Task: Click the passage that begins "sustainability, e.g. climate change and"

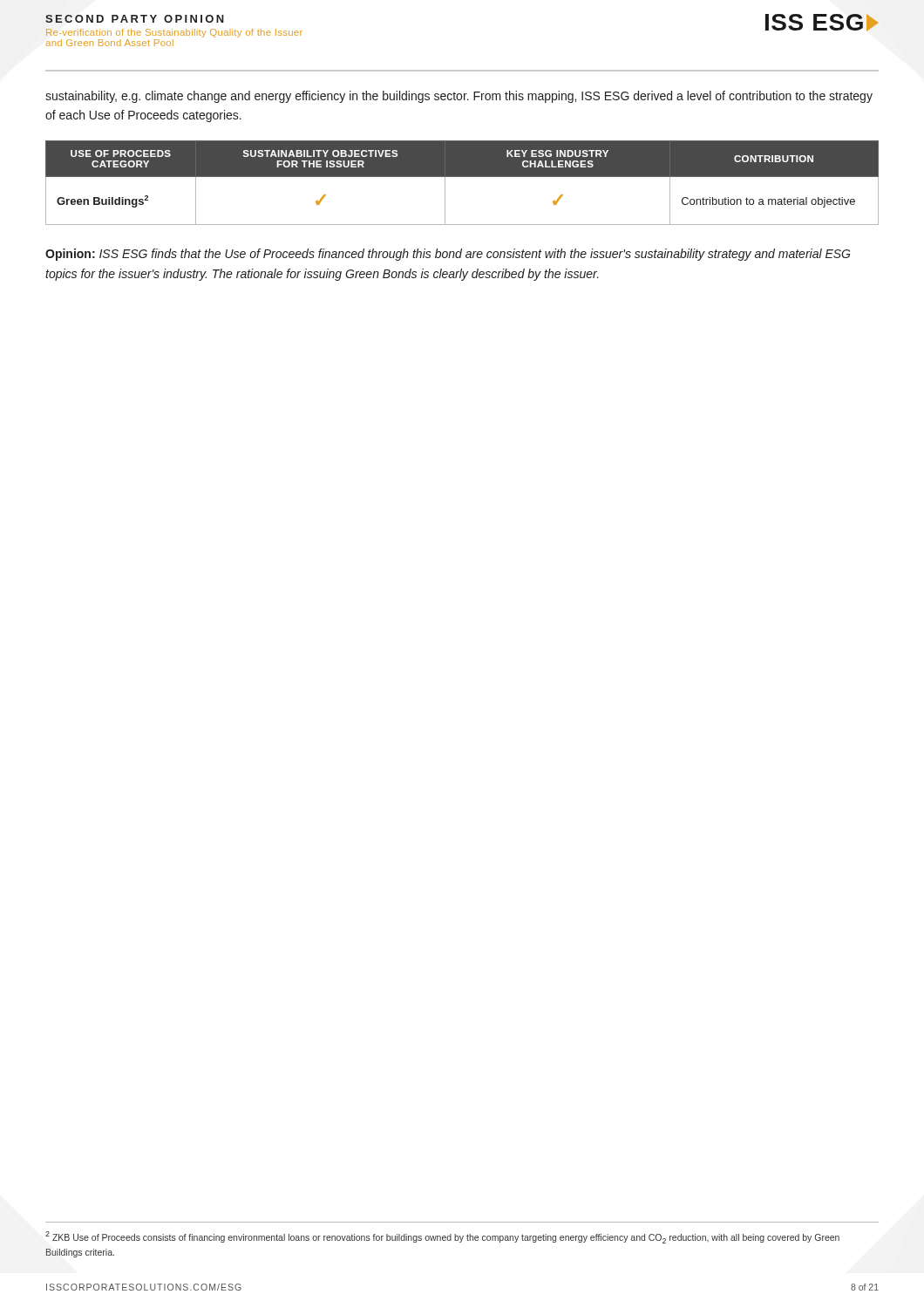Action: [459, 105]
